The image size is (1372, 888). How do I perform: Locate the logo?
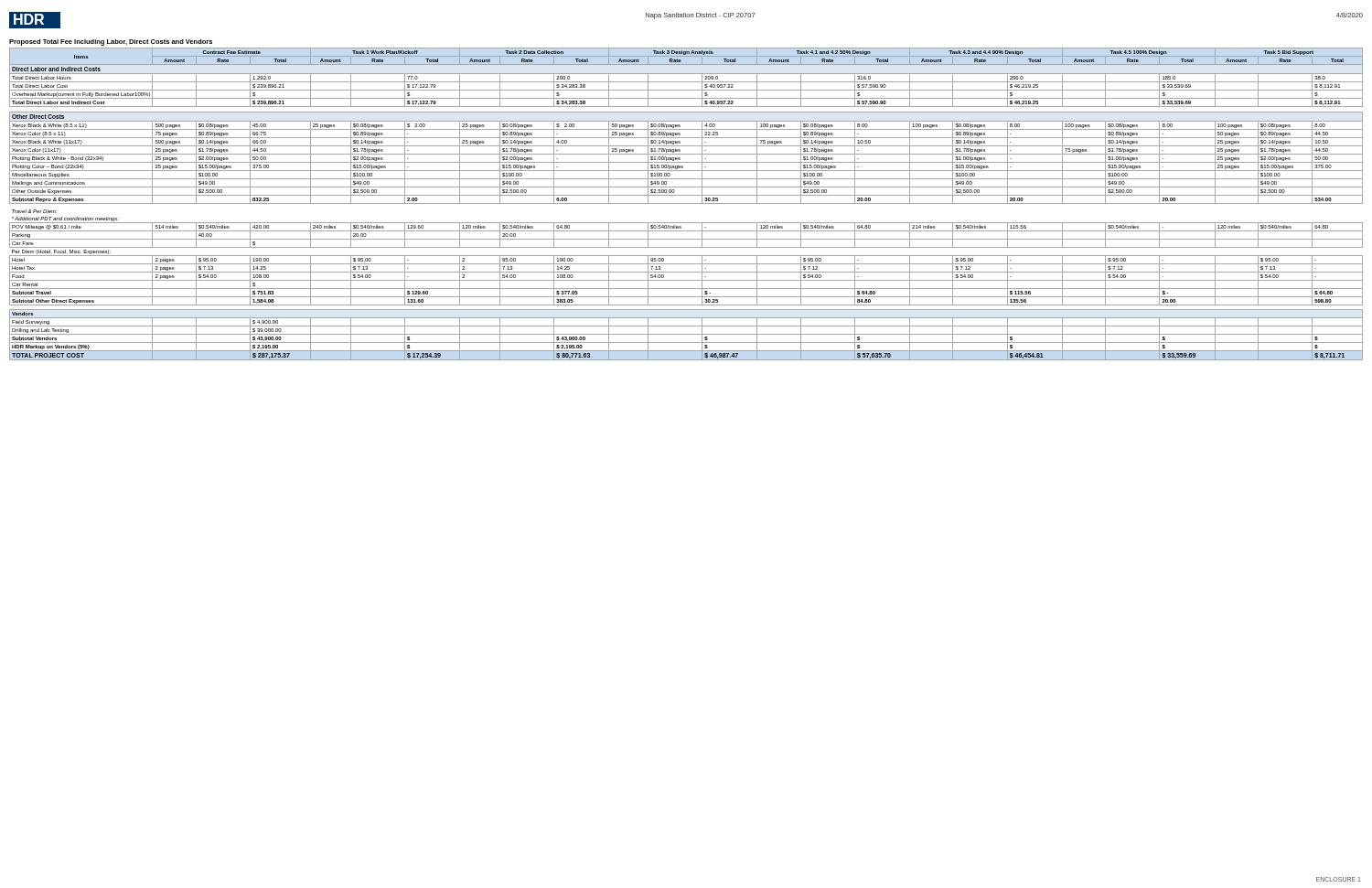click(x=37, y=21)
